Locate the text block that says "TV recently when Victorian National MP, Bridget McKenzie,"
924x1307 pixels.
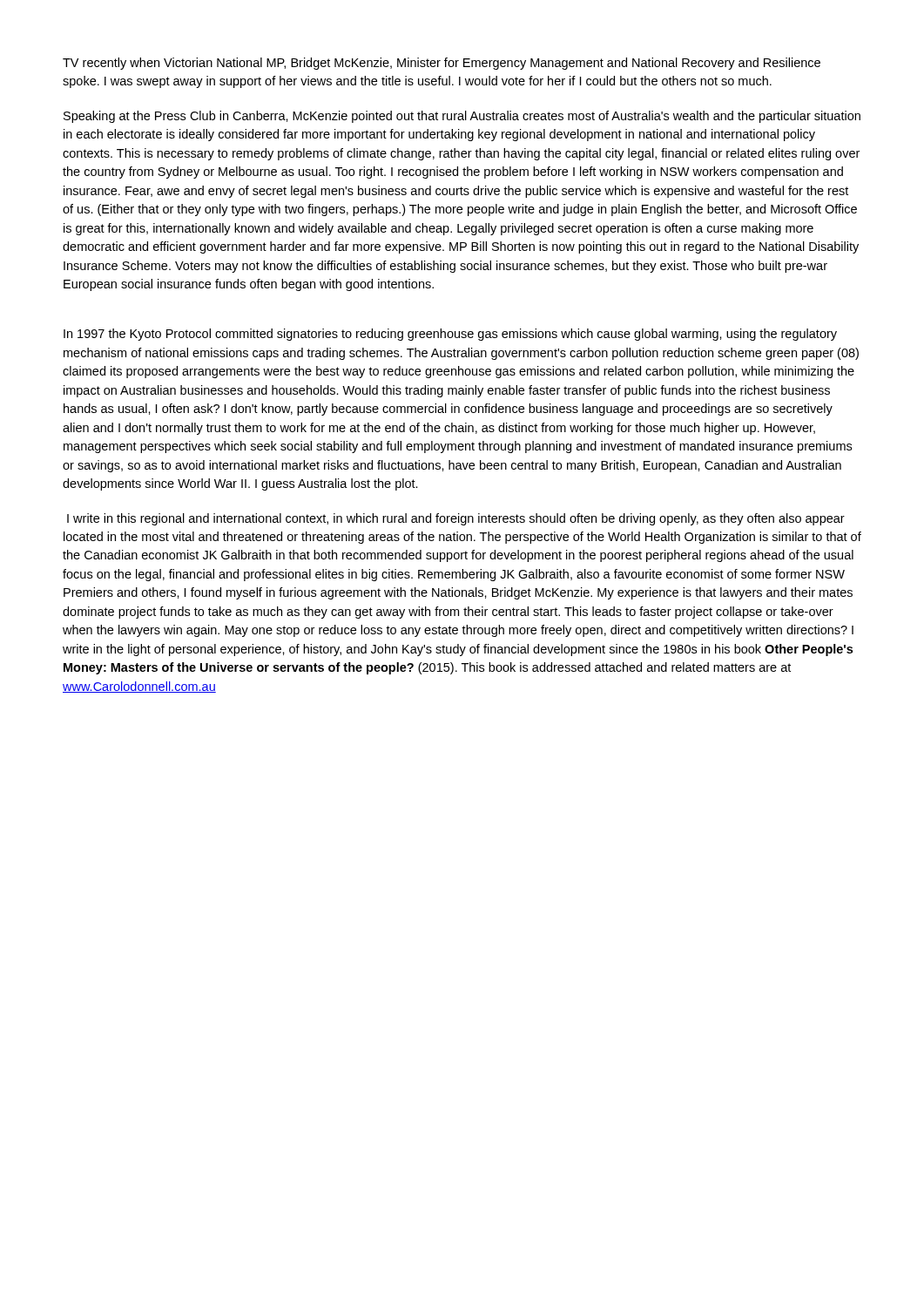tap(442, 72)
